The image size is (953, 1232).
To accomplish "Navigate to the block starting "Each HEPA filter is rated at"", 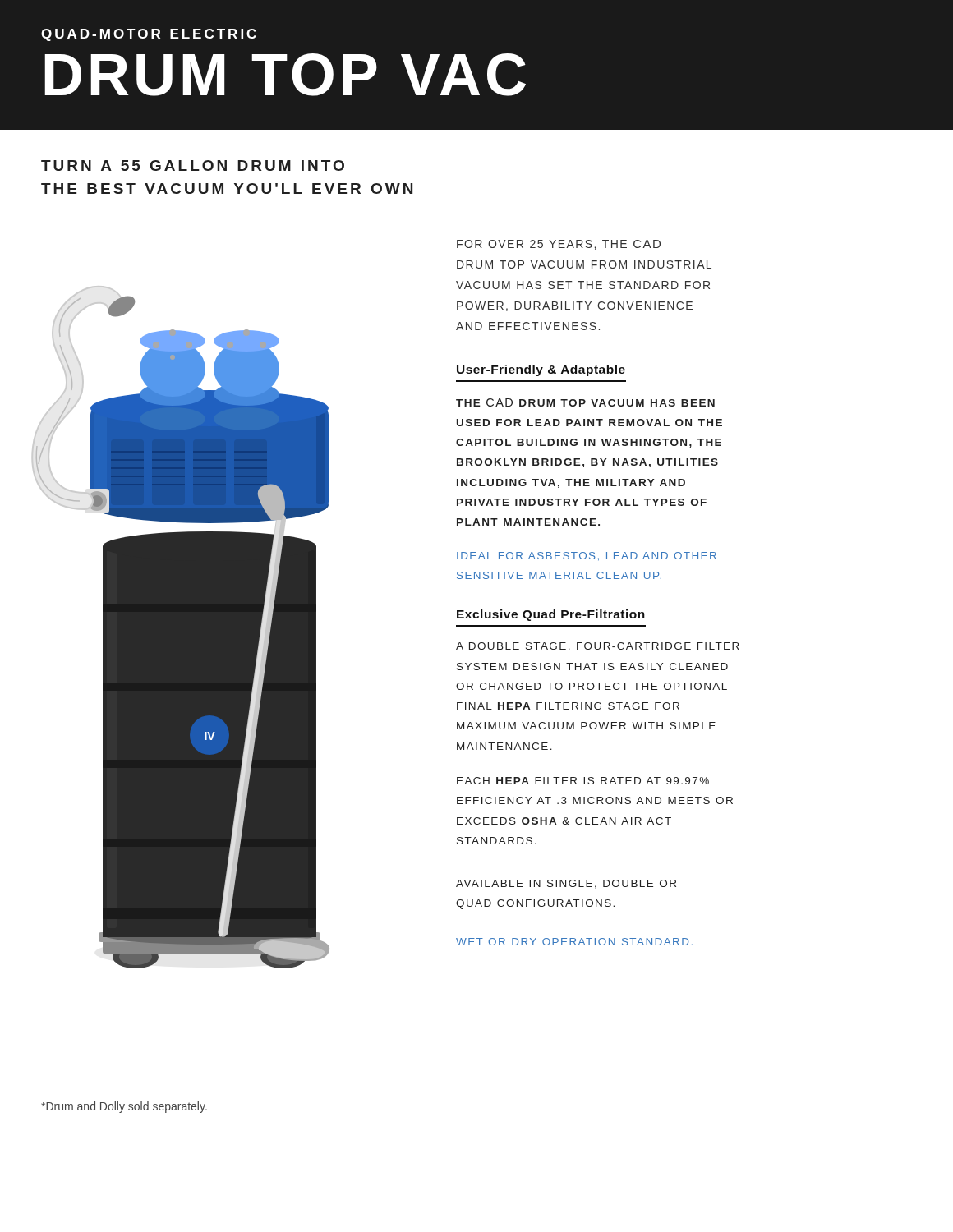I will point(595,811).
